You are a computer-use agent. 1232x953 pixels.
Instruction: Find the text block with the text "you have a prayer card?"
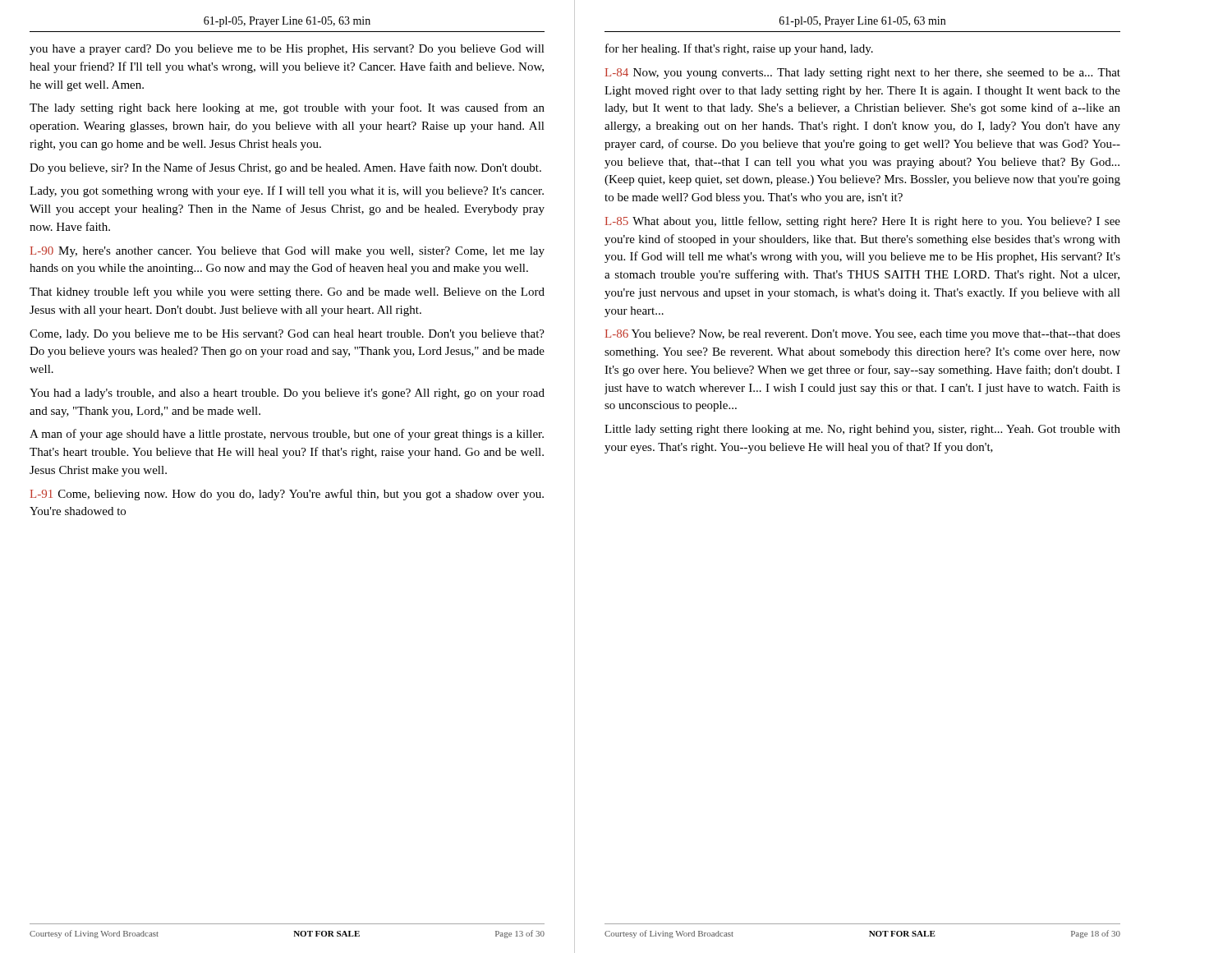pyautogui.click(x=287, y=66)
